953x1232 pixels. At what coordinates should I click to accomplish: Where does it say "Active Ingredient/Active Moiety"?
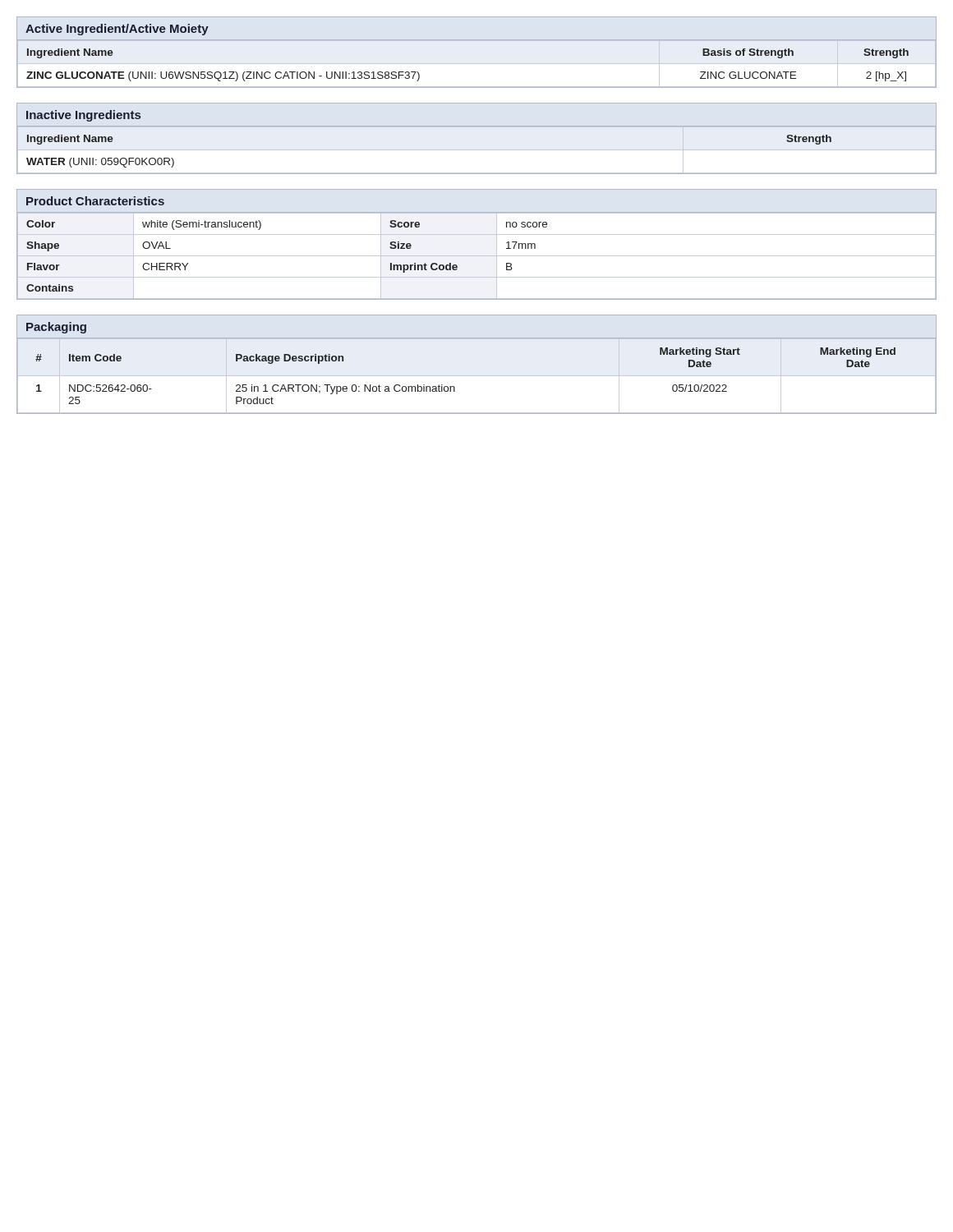117,28
